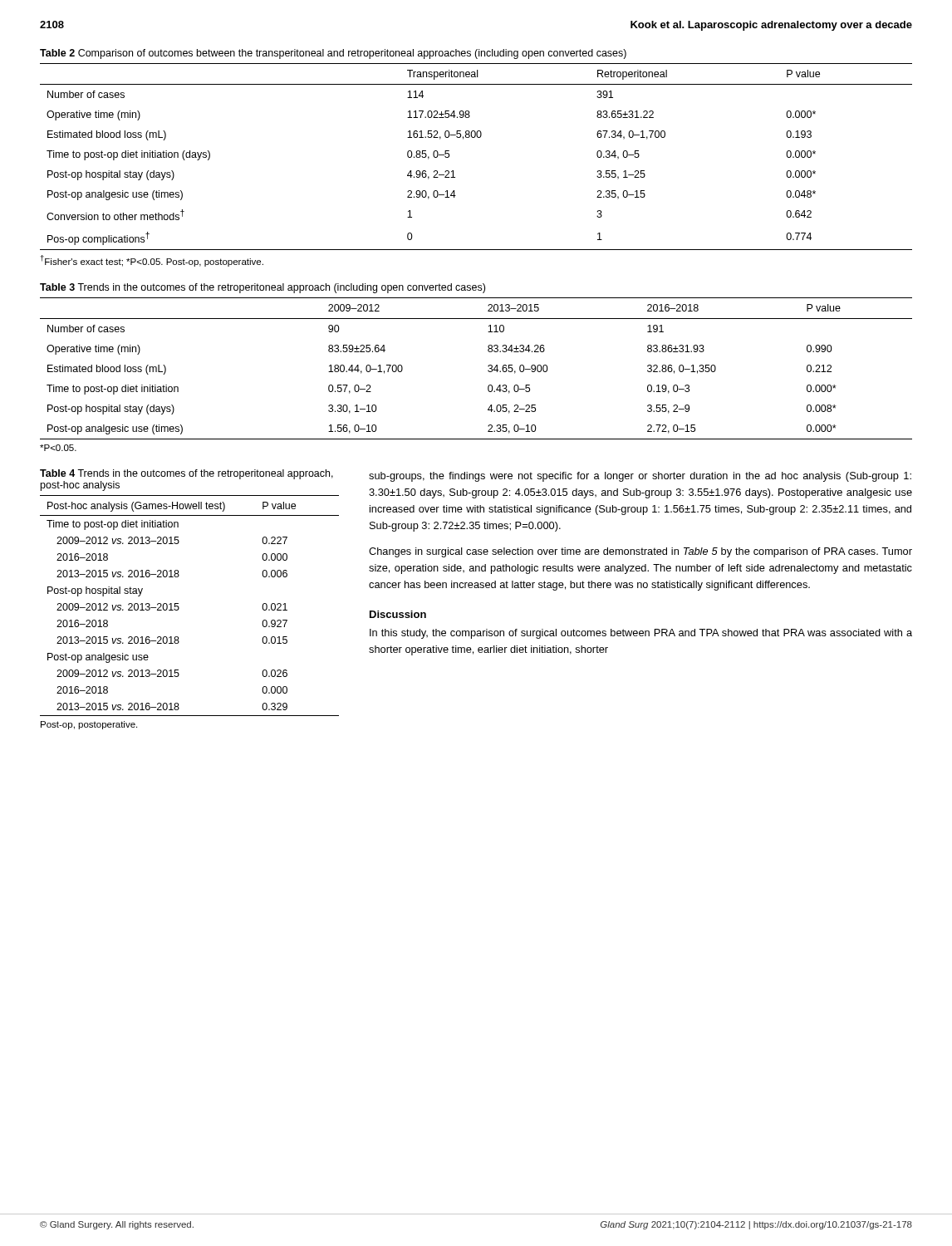Find a section header
Screen dimensions: 1246x952
click(398, 614)
